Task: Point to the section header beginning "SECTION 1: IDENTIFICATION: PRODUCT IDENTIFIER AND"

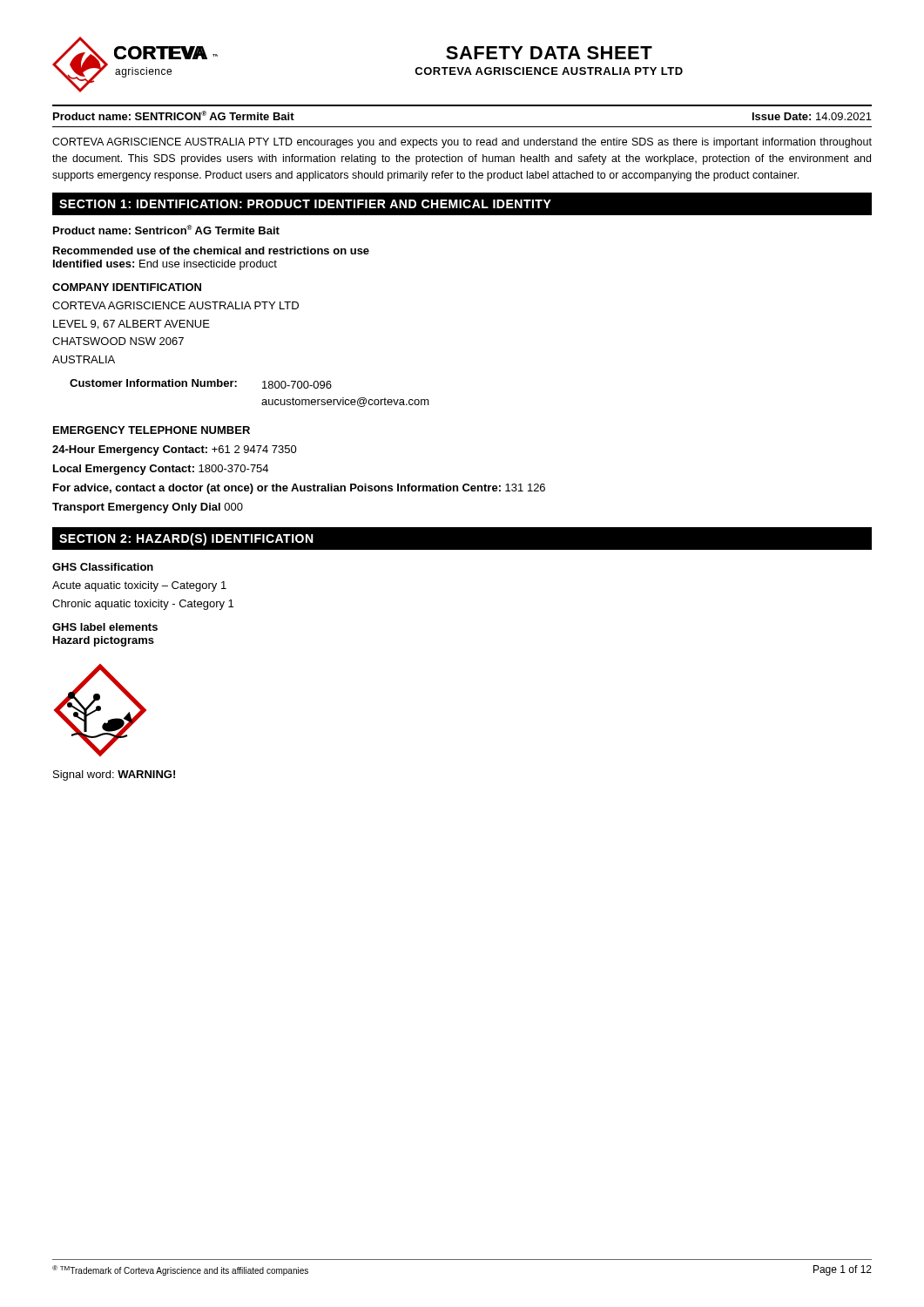Action: pos(305,204)
